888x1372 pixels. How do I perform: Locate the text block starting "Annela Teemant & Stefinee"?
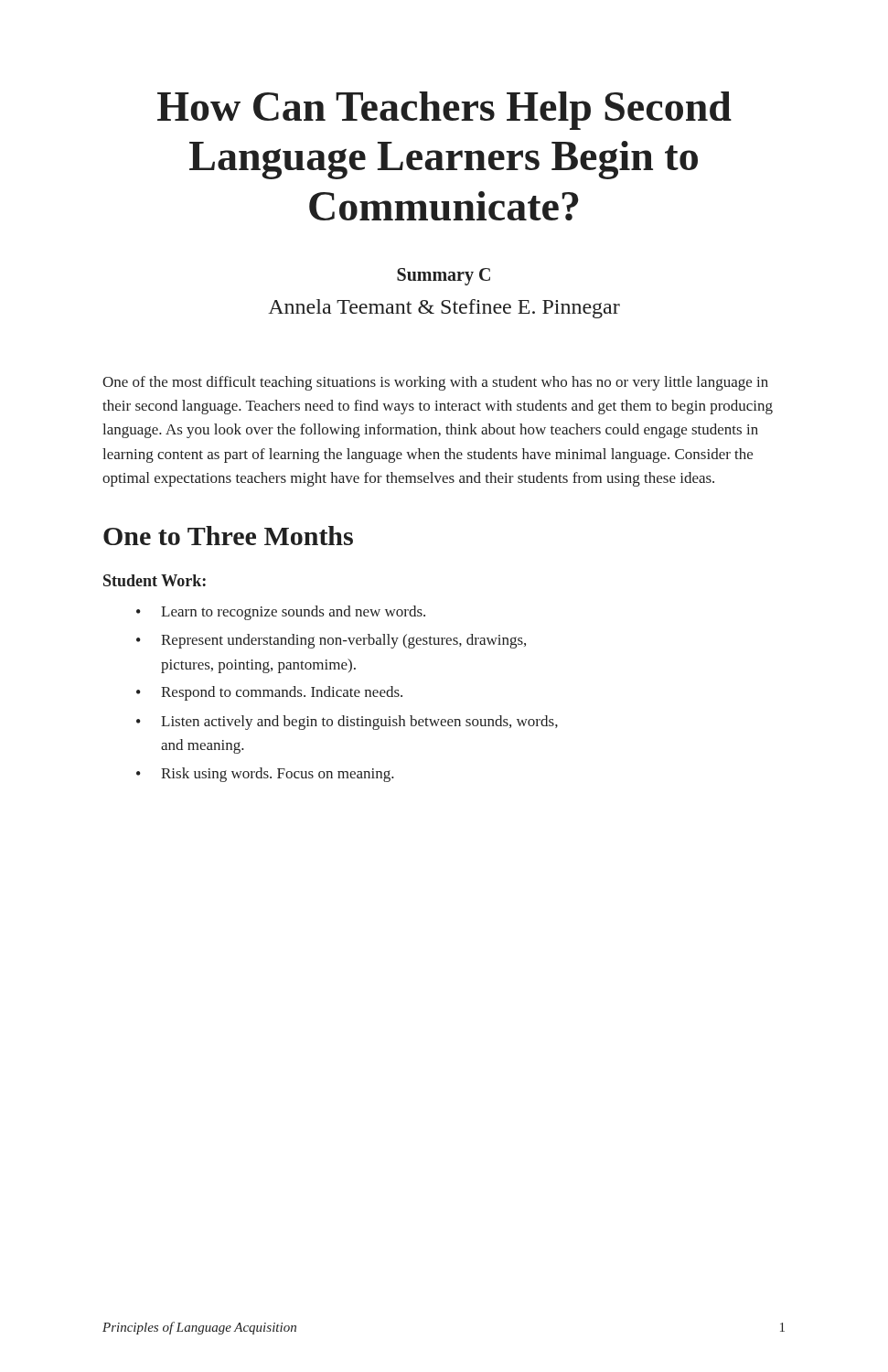(x=444, y=306)
